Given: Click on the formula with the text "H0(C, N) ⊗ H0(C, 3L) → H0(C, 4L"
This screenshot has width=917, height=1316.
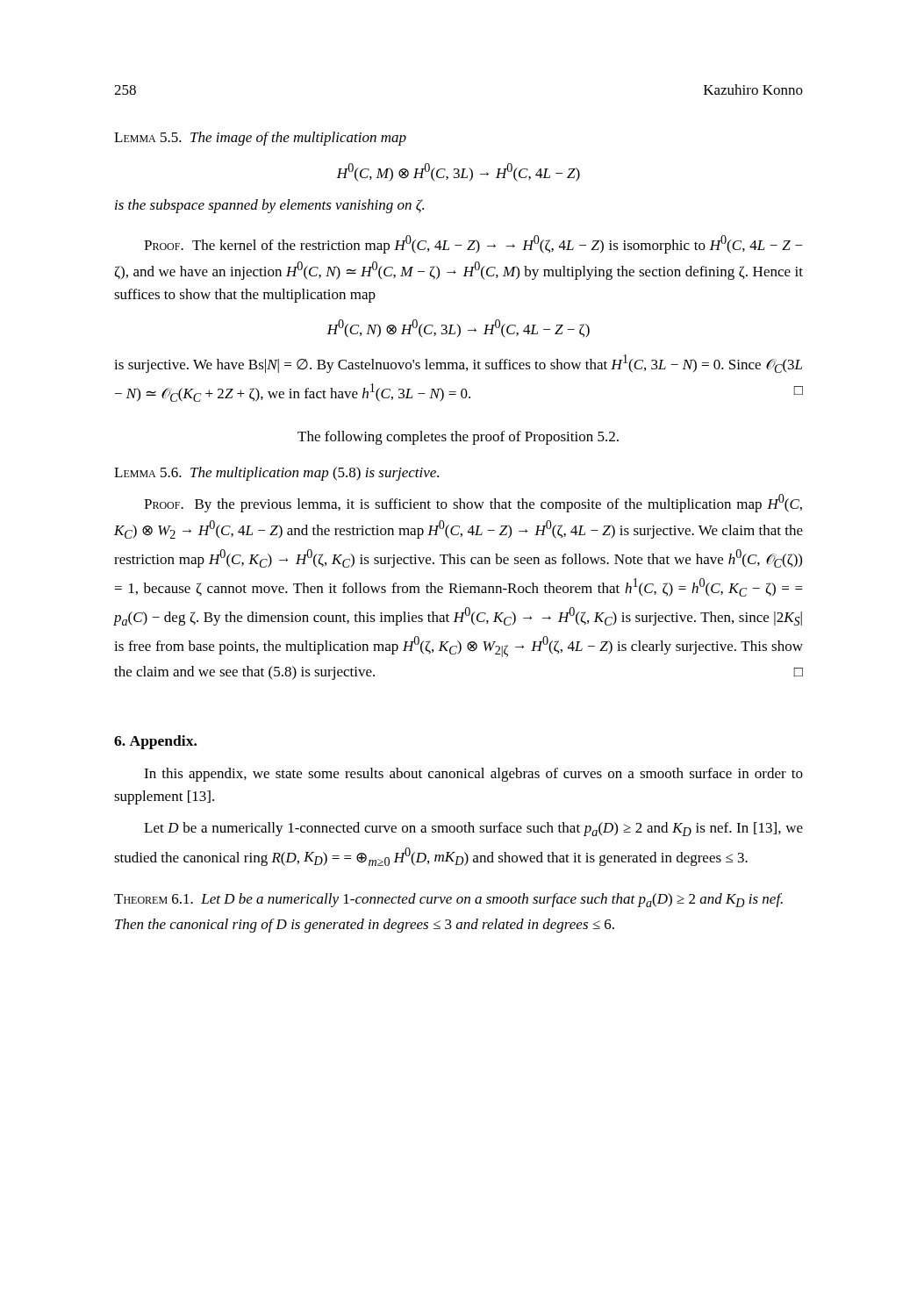Looking at the screenshot, I should pos(458,327).
